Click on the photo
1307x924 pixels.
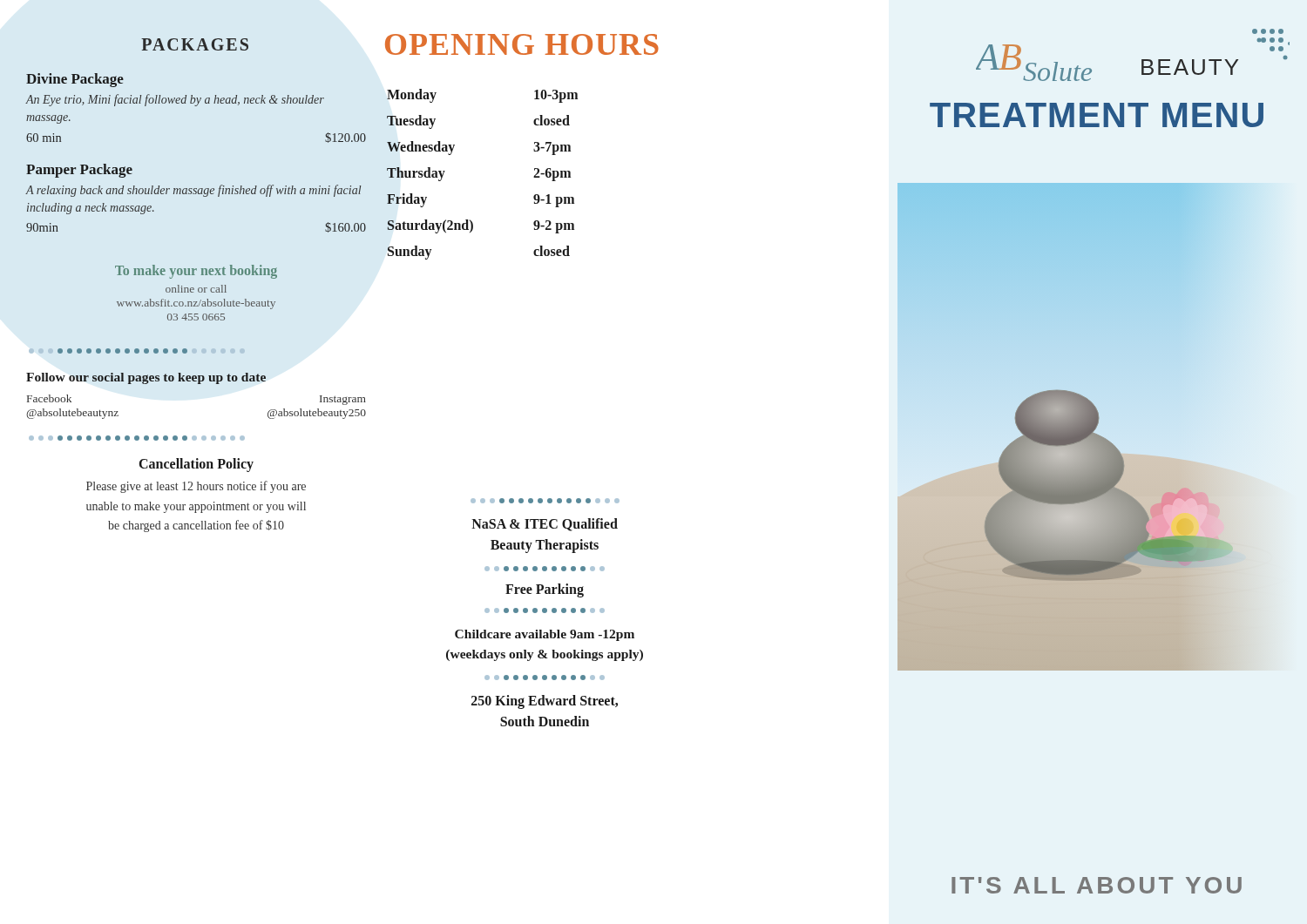1098,427
